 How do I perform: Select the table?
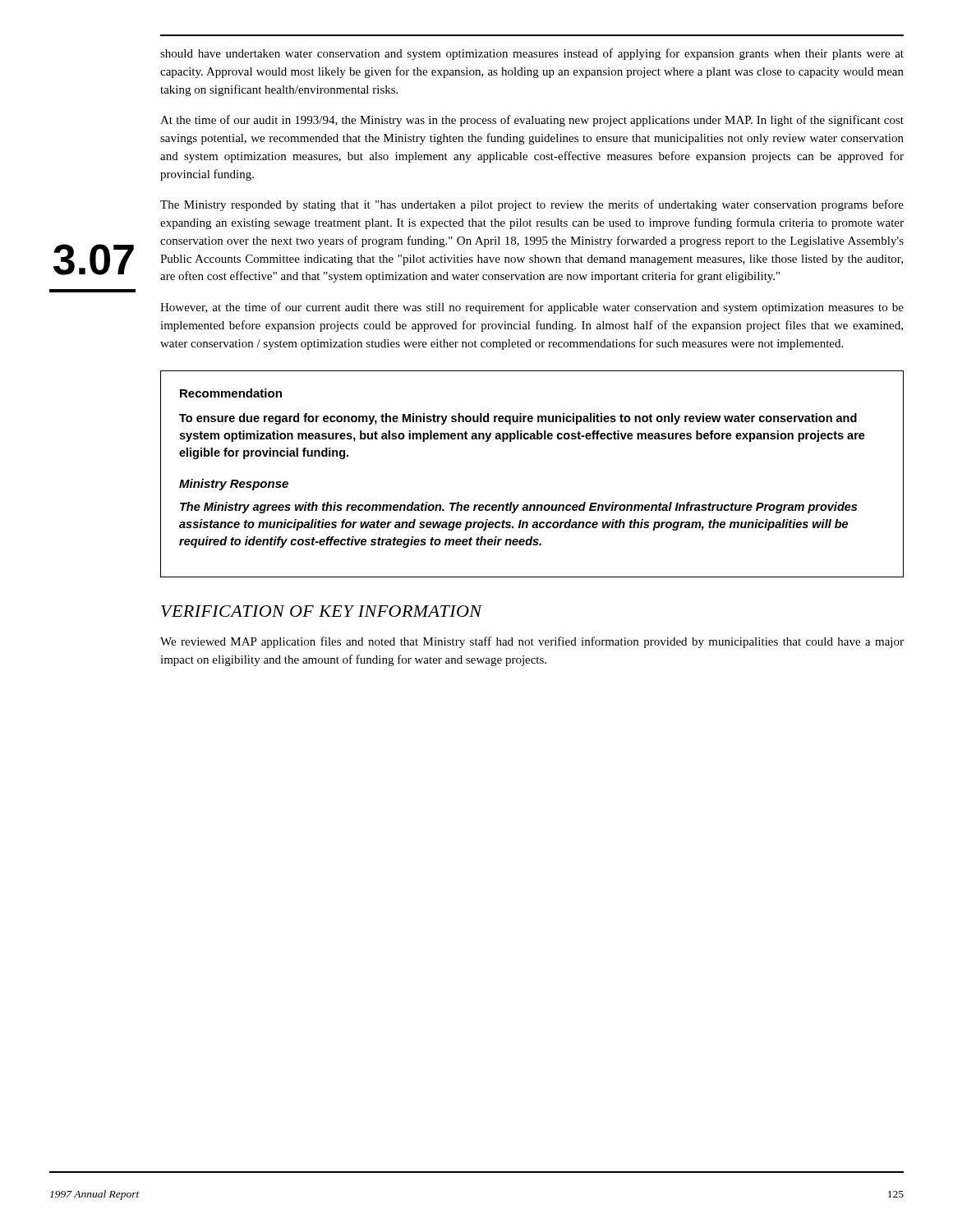pyautogui.click(x=532, y=474)
